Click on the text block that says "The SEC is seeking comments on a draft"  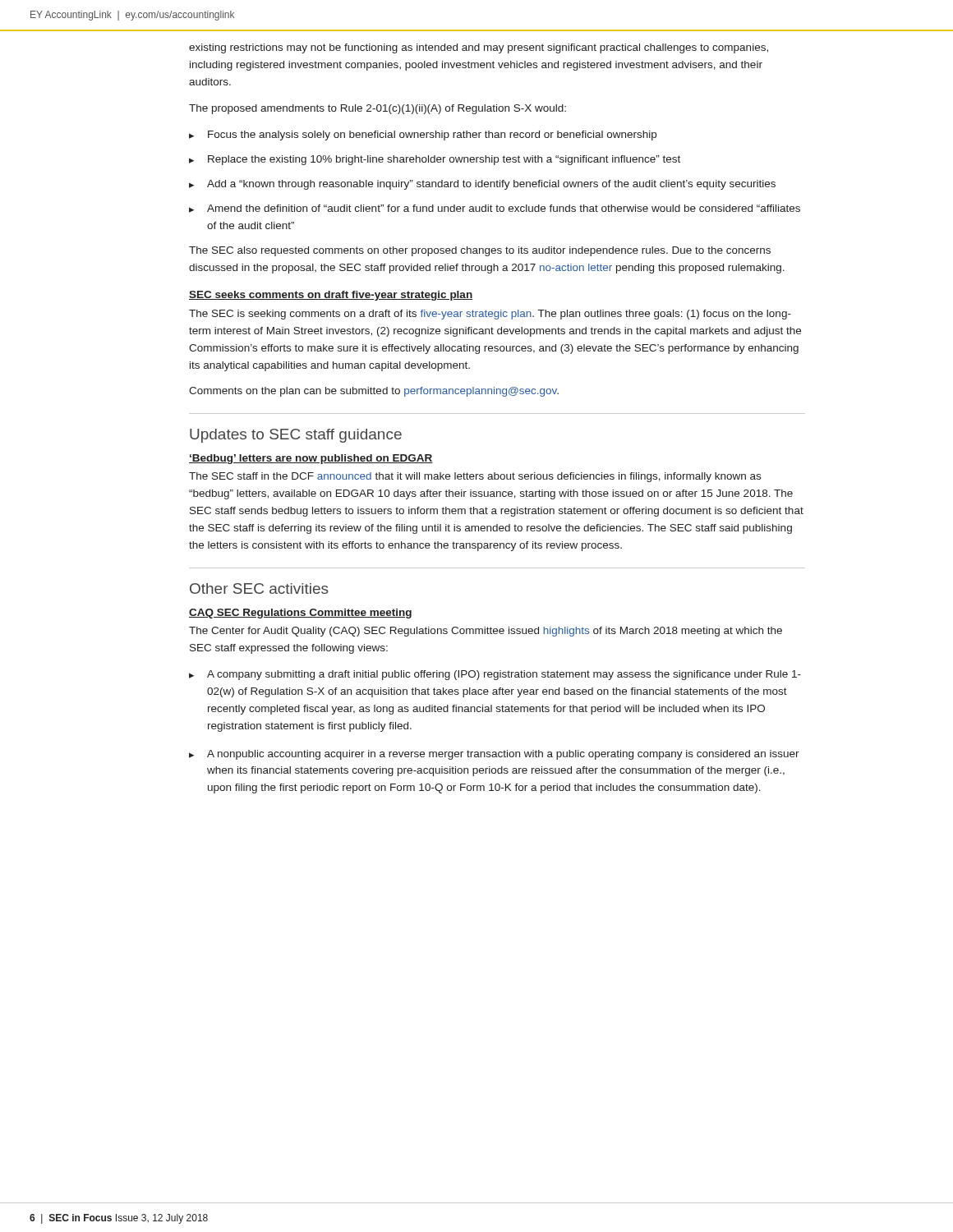point(495,339)
